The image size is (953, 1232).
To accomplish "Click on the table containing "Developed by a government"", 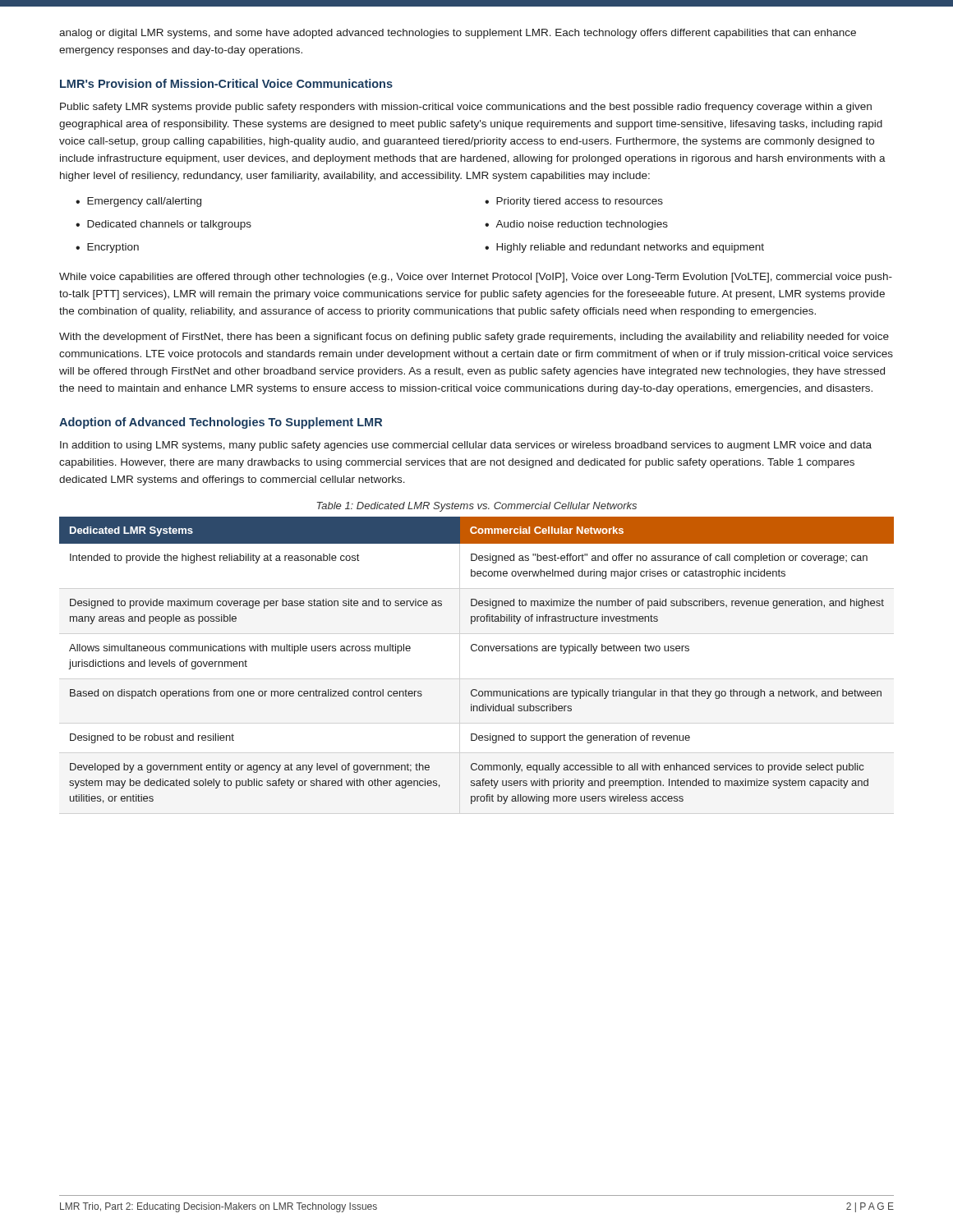I will [476, 665].
